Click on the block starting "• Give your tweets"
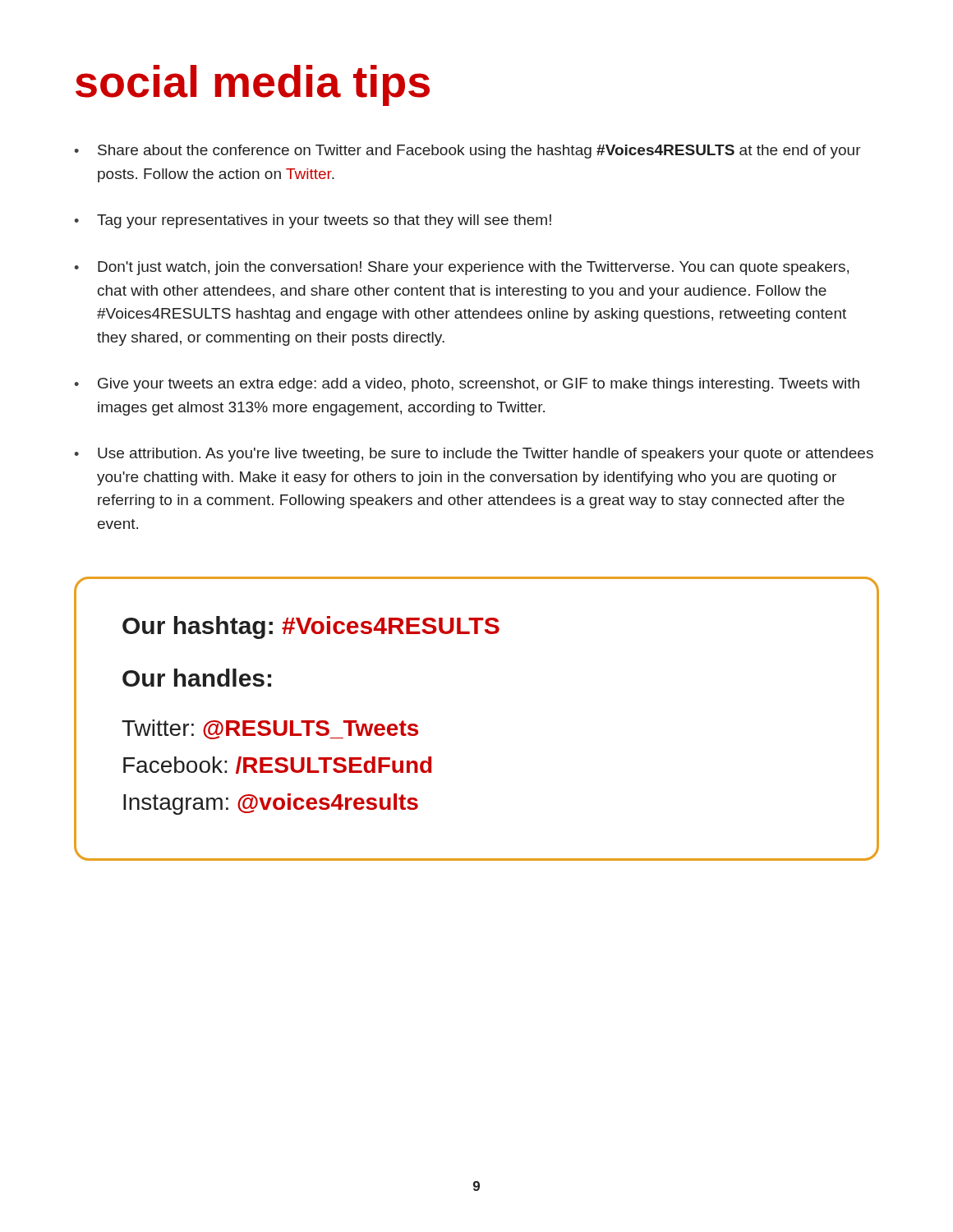Screen dimensions: 1232x953 (x=476, y=396)
